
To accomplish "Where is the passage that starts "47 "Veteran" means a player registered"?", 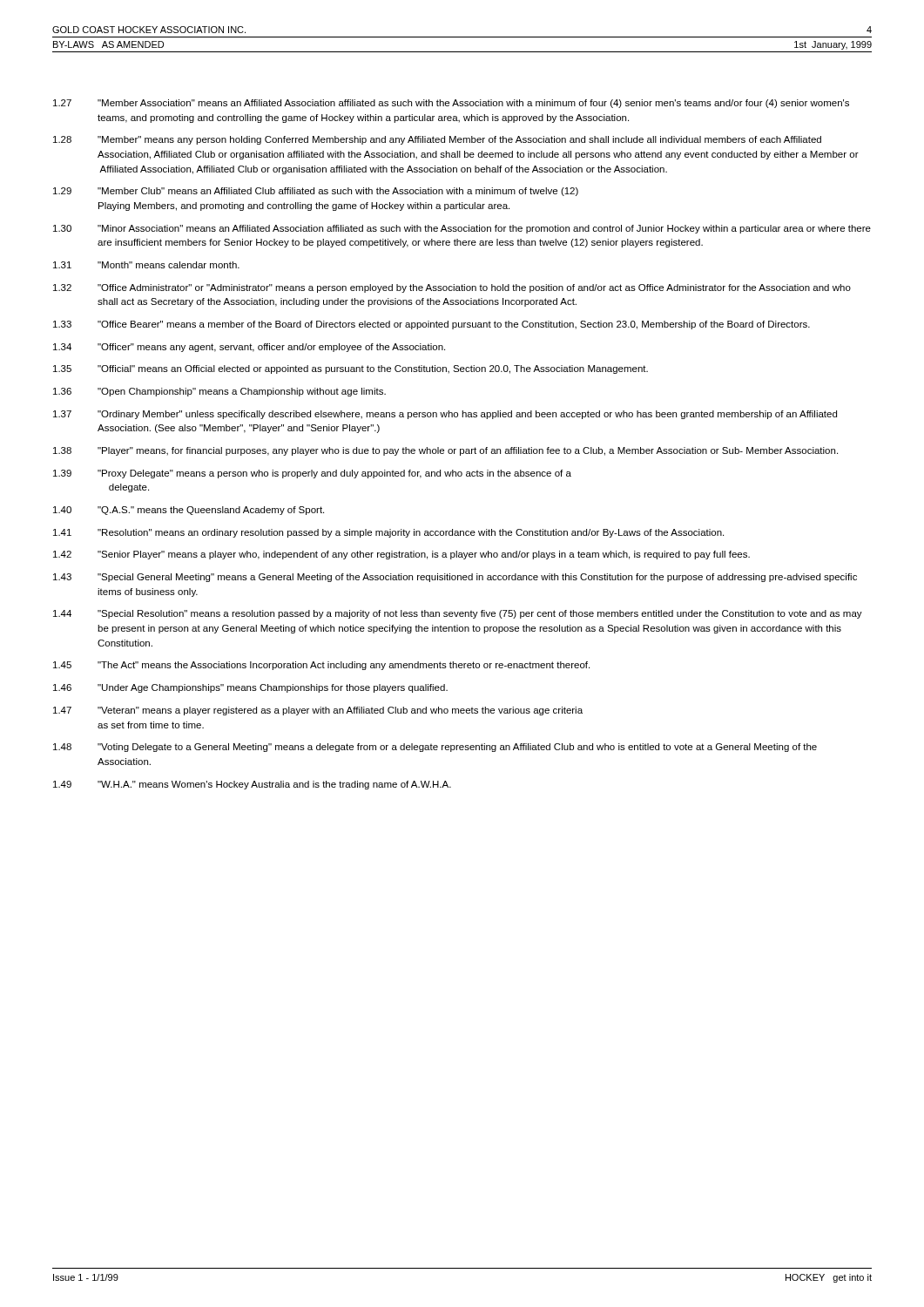I will pyautogui.click(x=462, y=718).
